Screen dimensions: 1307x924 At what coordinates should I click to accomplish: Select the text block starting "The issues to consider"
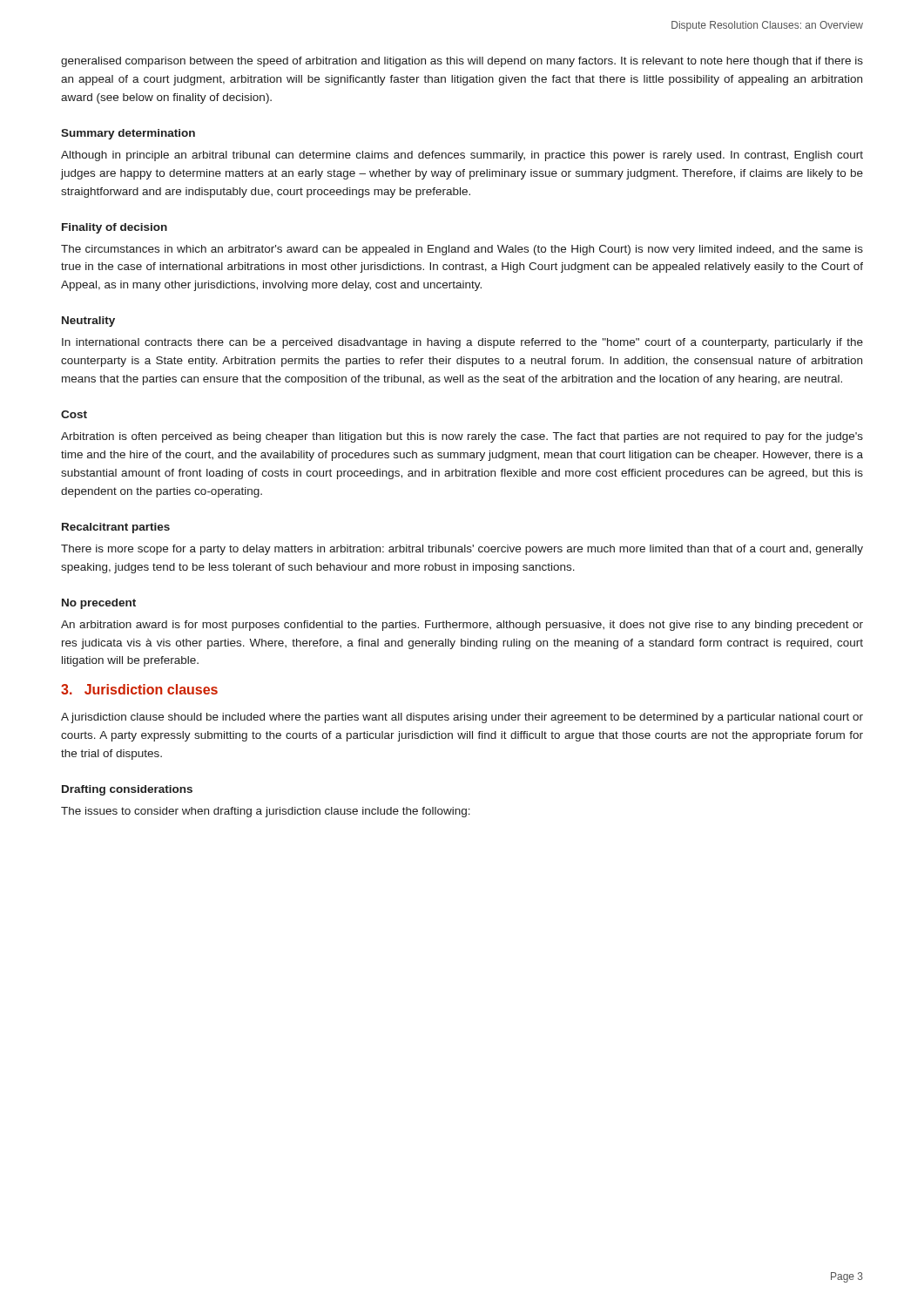[462, 812]
